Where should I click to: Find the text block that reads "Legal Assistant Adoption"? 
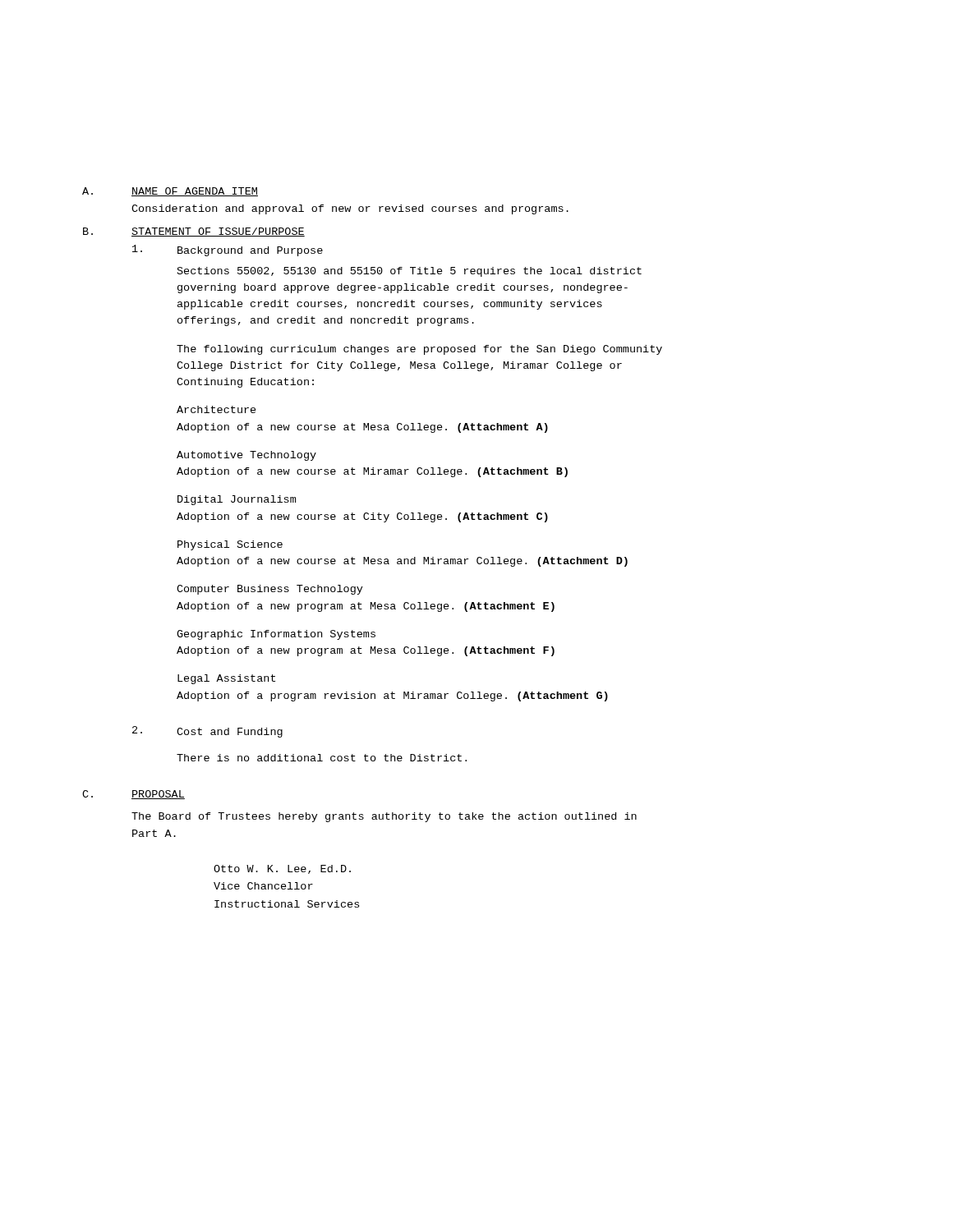tap(393, 687)
